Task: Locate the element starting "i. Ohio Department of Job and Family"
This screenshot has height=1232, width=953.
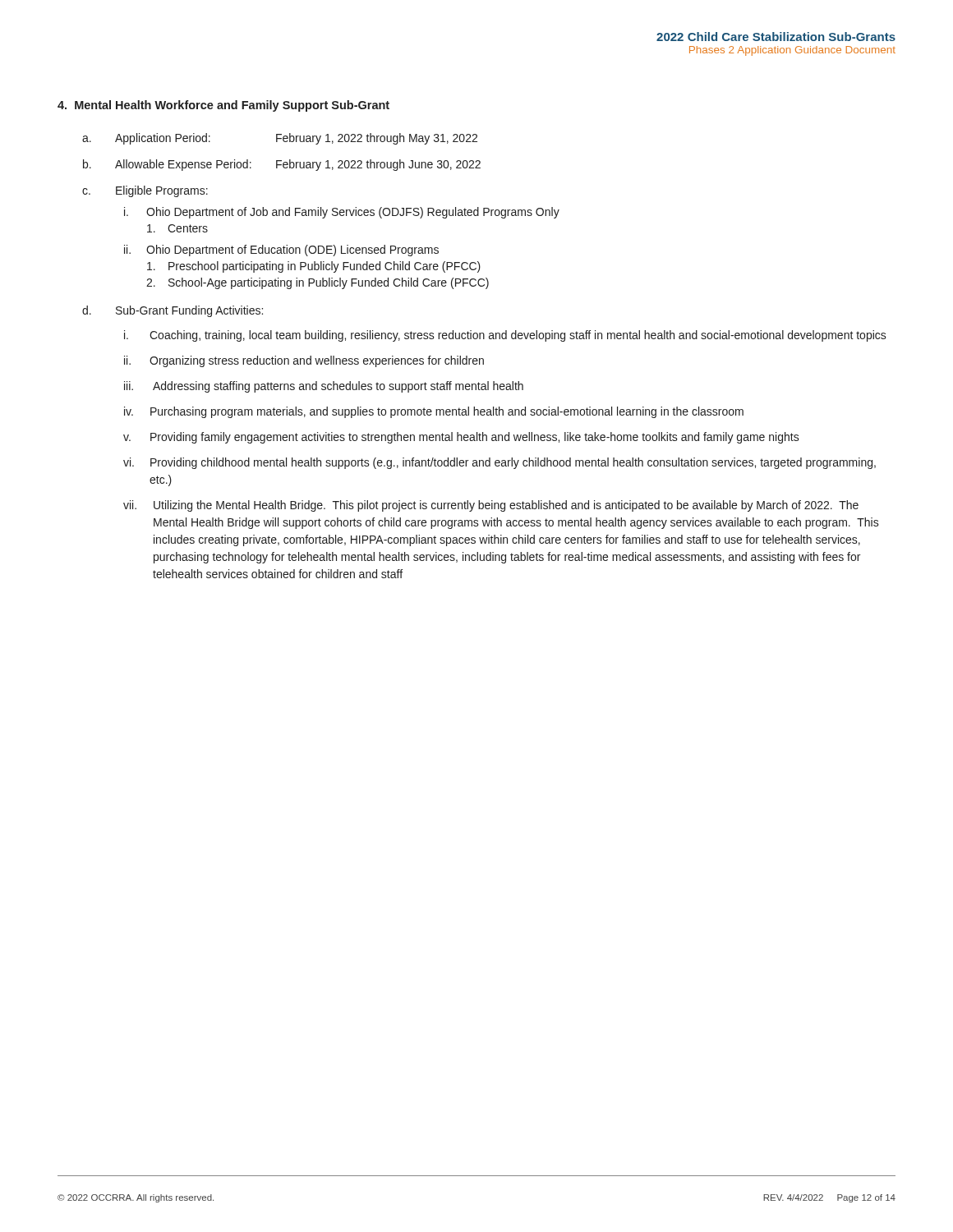Action: tap(509, 220)
